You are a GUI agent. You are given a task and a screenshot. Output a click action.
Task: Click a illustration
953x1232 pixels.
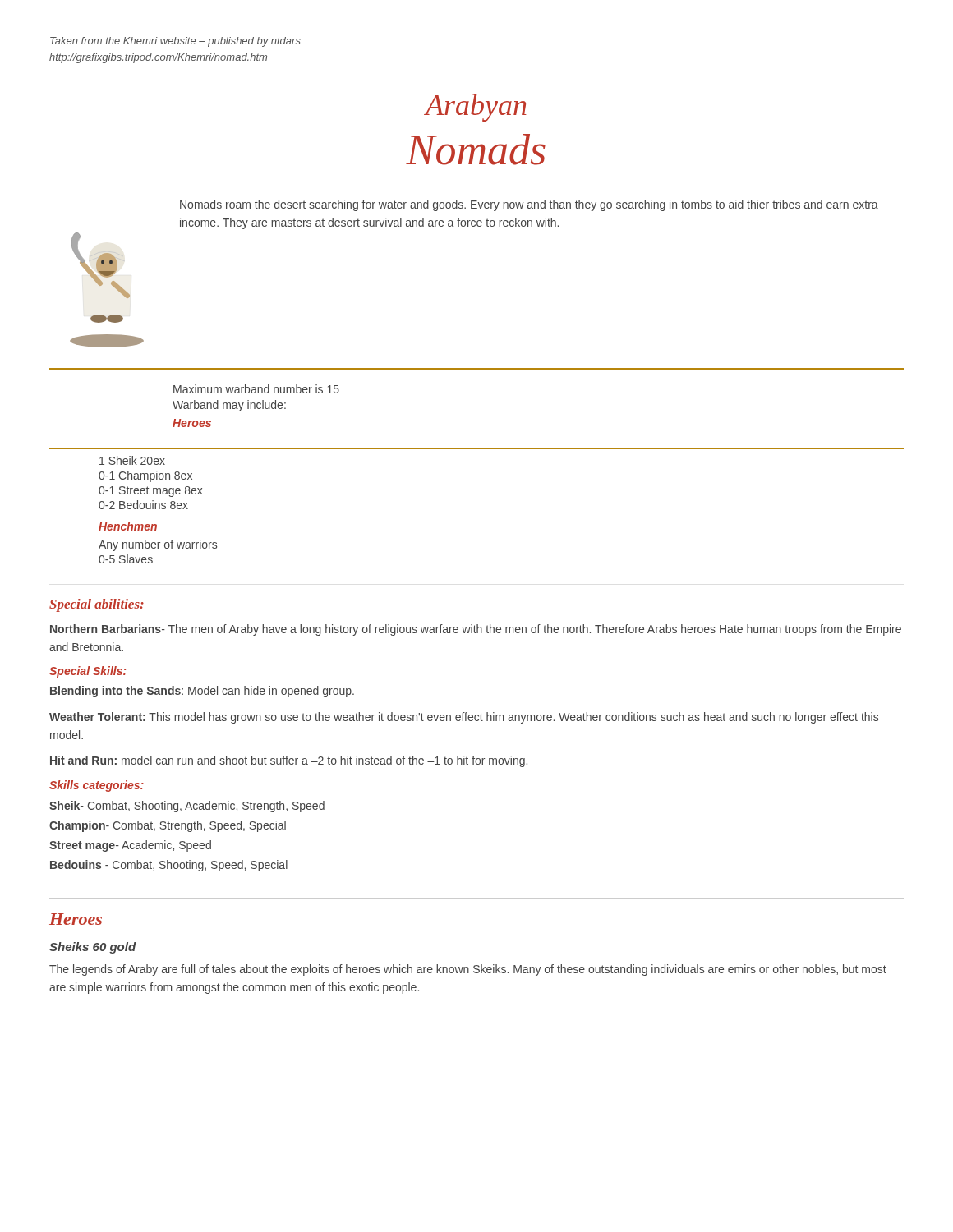[107, 270]
